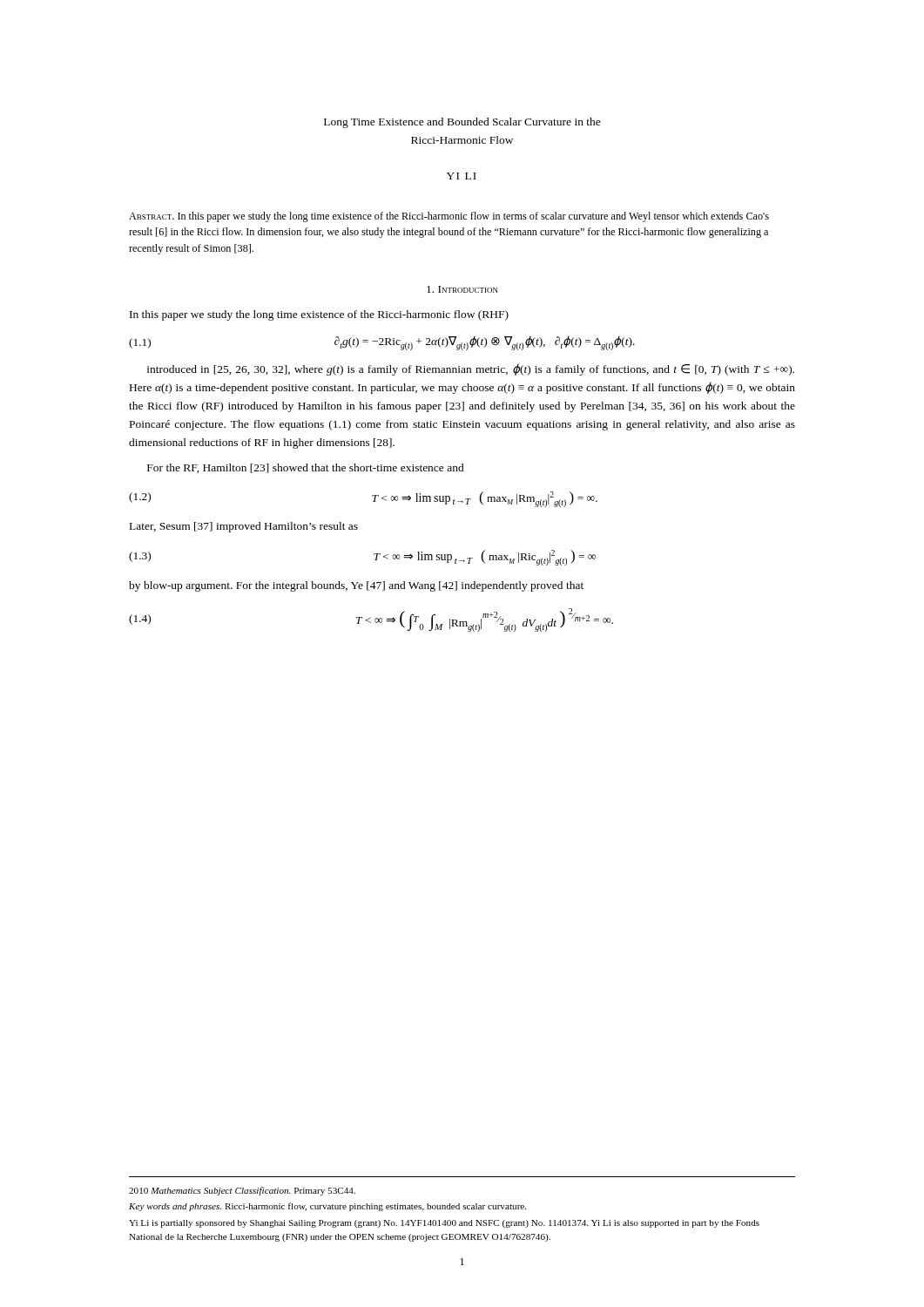Find the text block that says "introduced in [25, 26,"
Viewport: 924px width, 1307px height.
(462, 405)
